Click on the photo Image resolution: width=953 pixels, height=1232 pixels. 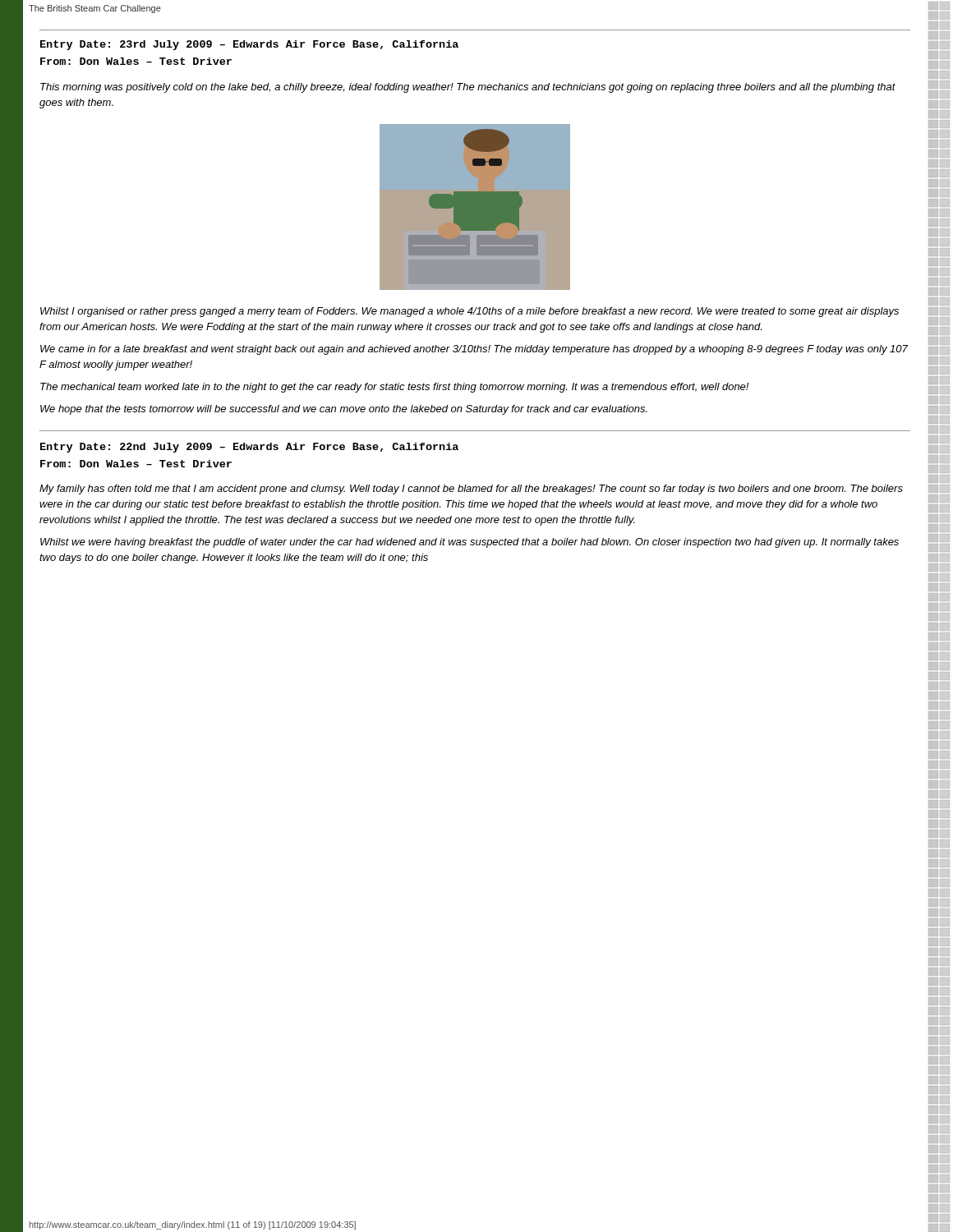pos(475,208)
